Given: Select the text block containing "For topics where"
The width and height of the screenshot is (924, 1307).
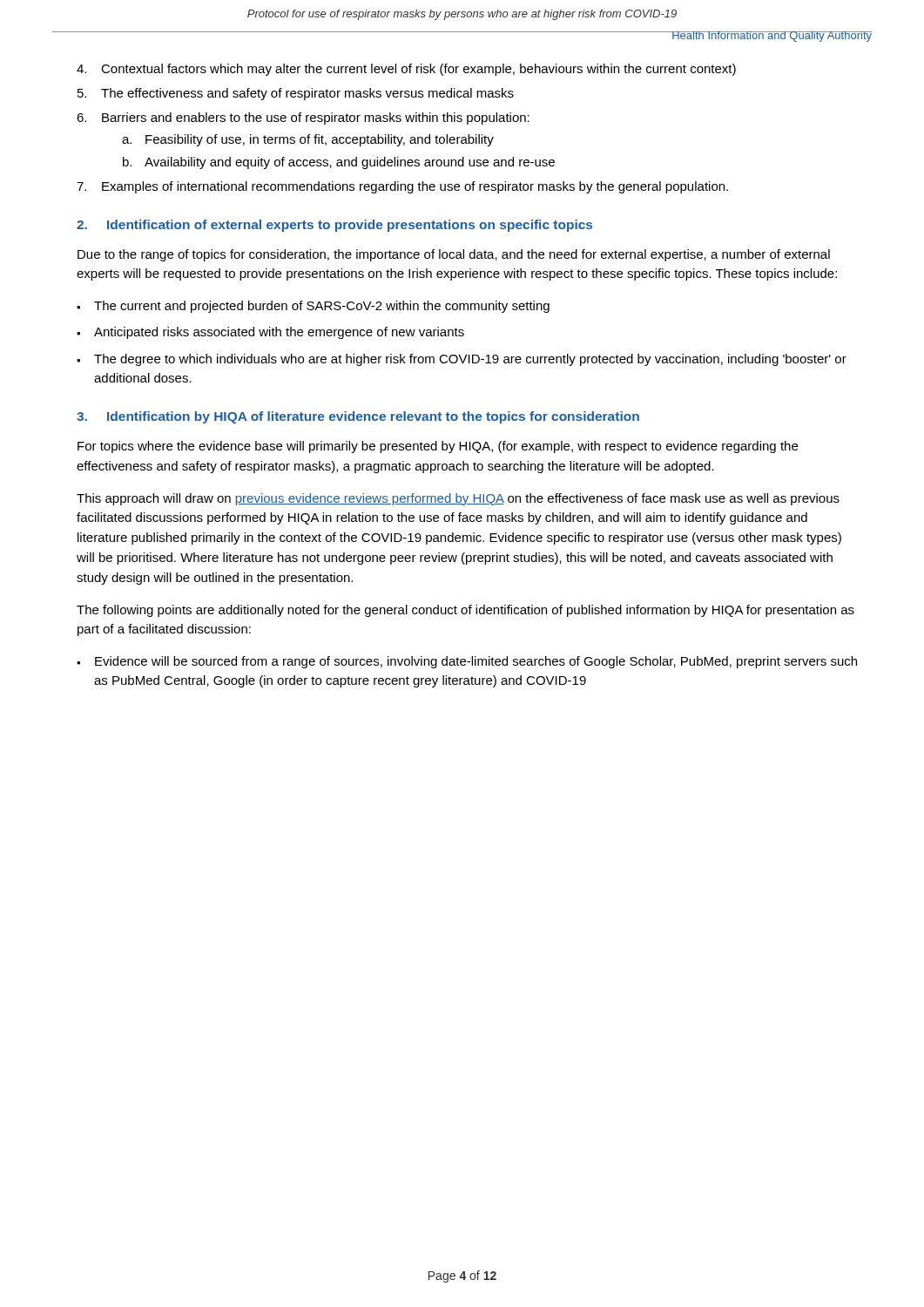Looking at the screenshot, I should click(x=437, y=456).
